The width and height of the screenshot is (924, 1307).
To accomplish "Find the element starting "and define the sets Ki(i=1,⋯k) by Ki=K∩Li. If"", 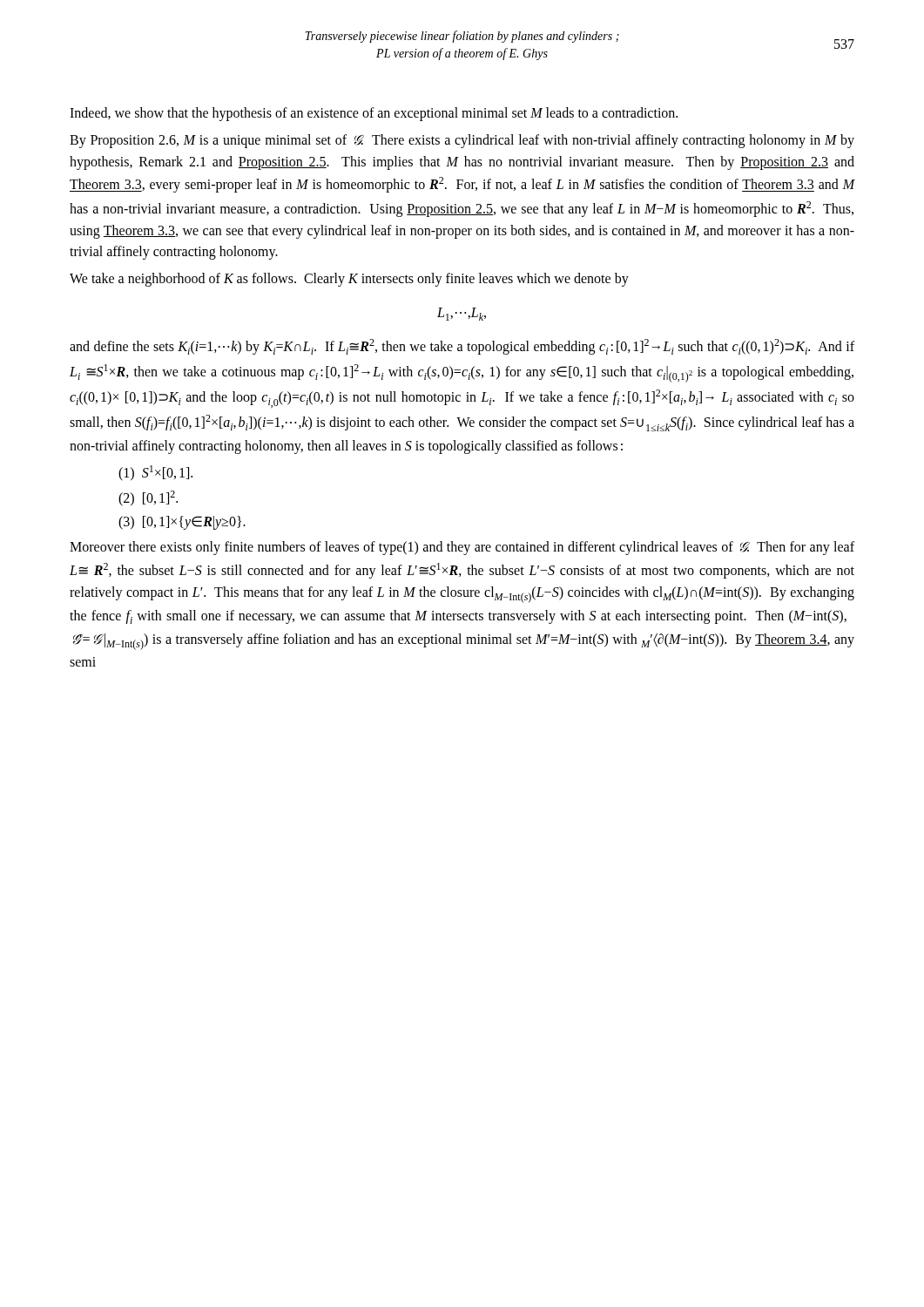I will click(x=462, y=396).
